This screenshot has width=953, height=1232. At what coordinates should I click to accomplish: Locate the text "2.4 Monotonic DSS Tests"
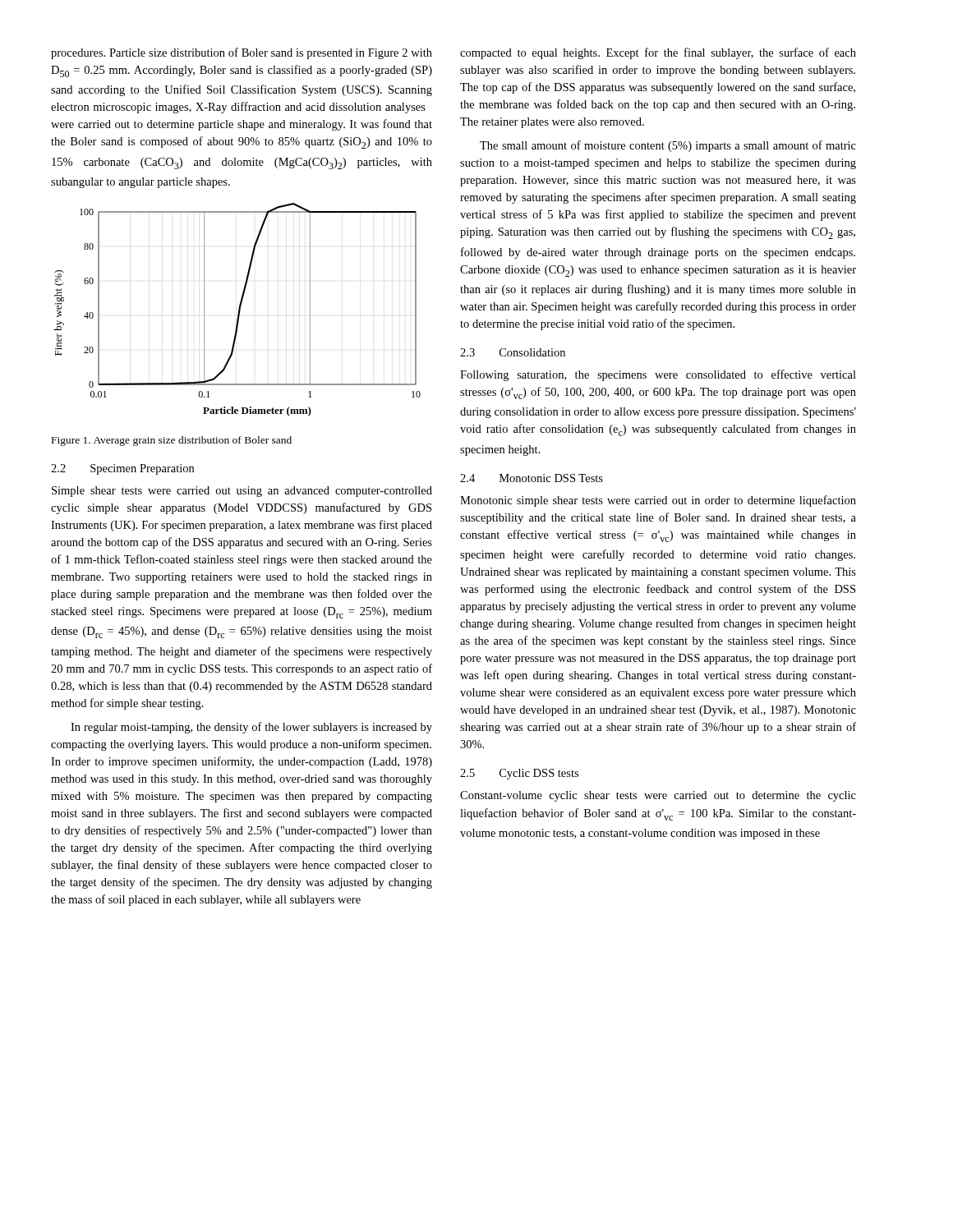pos(532,478)
